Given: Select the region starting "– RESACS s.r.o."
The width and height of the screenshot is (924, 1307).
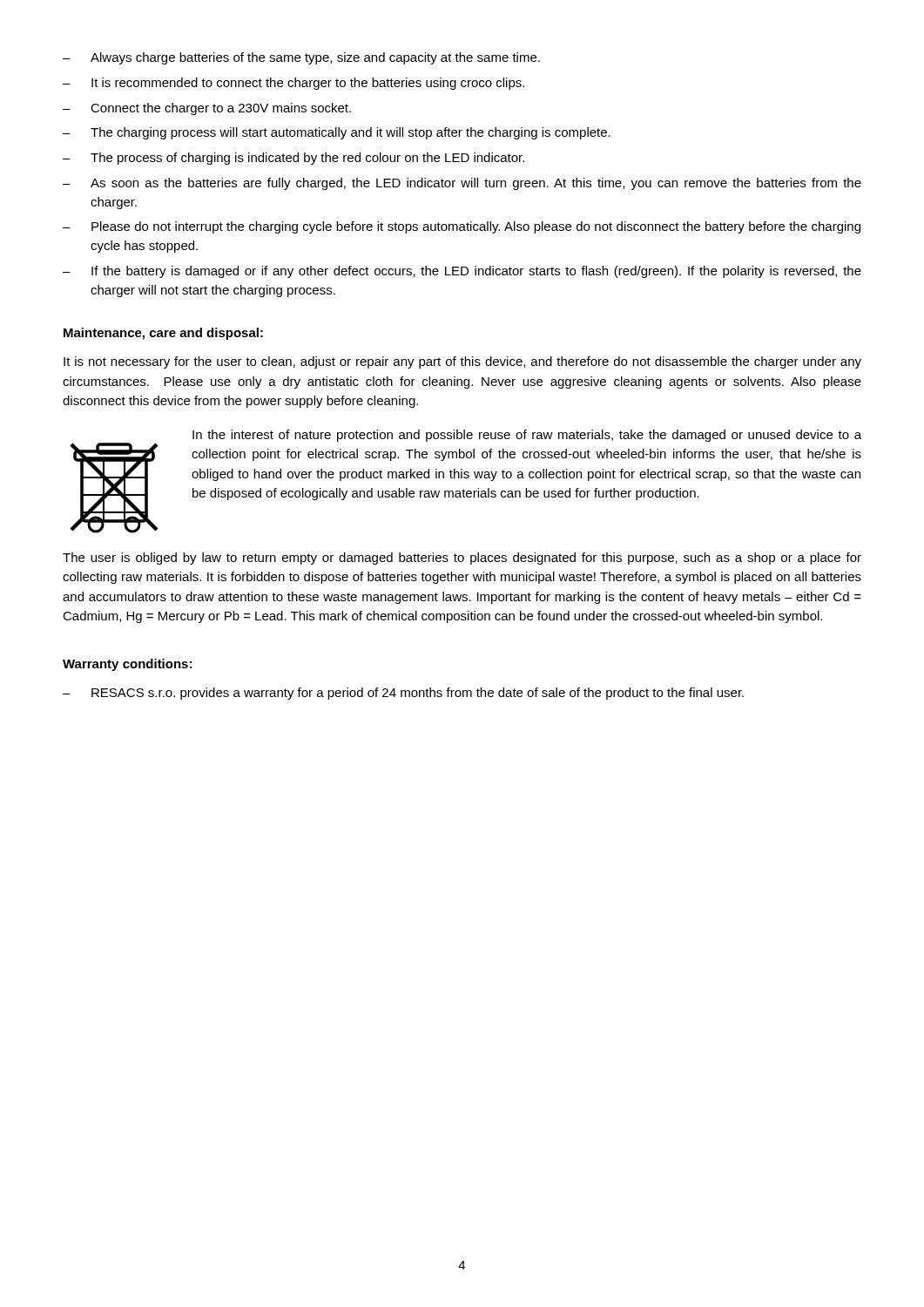Looking at the screenshot, I should (x=404, y=692).
